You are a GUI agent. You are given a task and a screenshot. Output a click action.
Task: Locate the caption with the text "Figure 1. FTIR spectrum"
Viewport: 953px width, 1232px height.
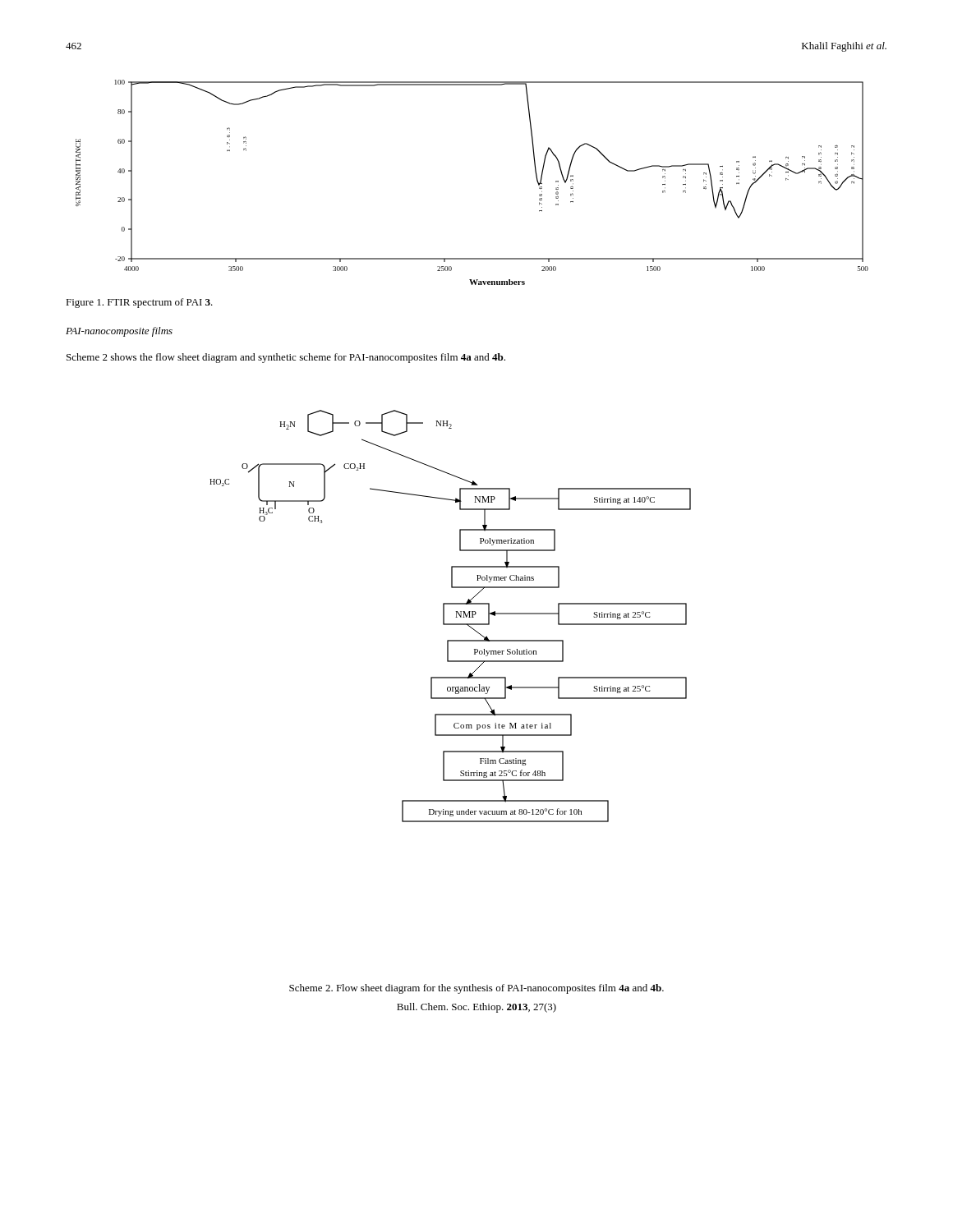pos(139,302)
